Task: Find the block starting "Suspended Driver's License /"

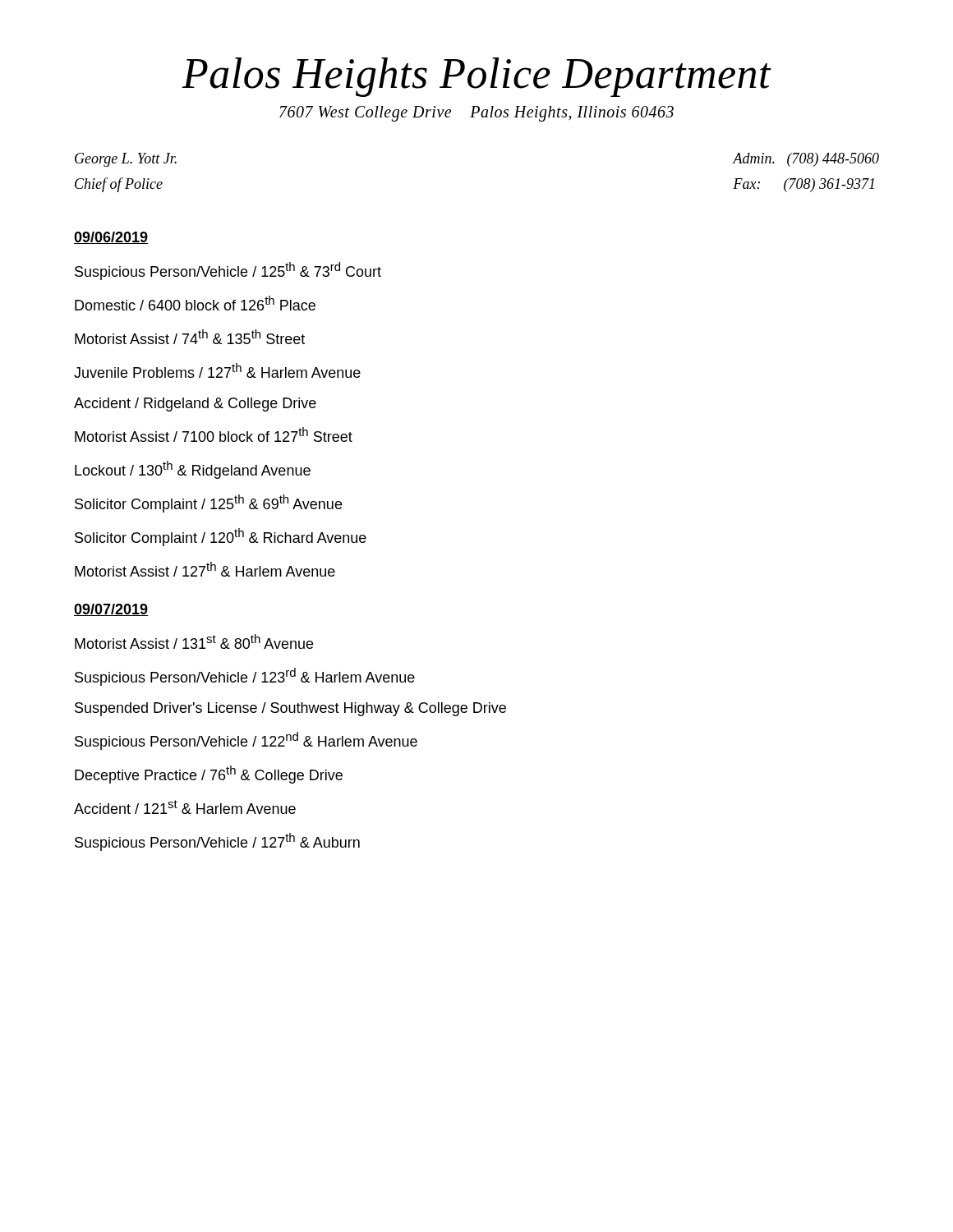Action: [x=290, y=708]
